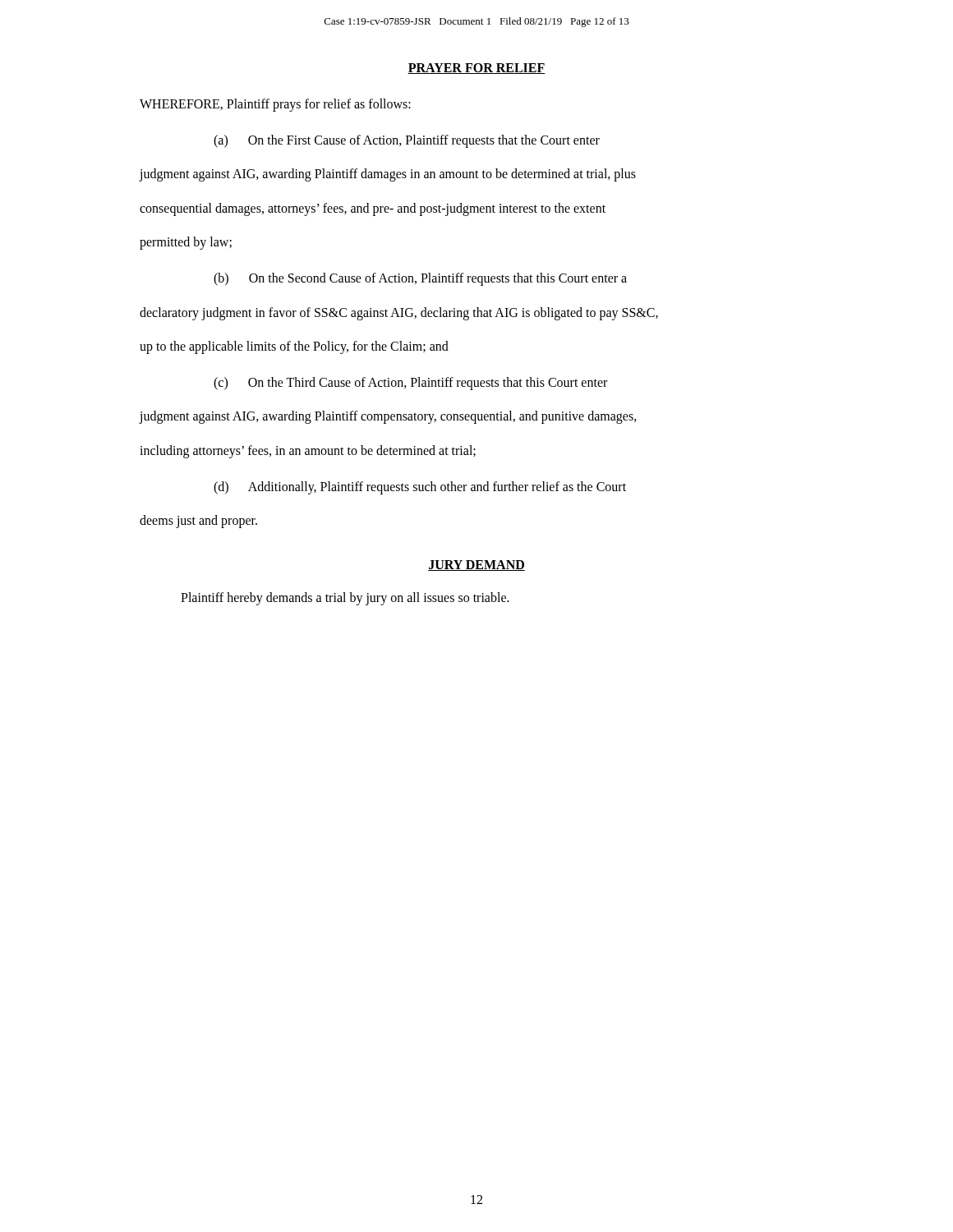Navigate to the text block starting "(c) On the Third"

click(x=476, y=417)
